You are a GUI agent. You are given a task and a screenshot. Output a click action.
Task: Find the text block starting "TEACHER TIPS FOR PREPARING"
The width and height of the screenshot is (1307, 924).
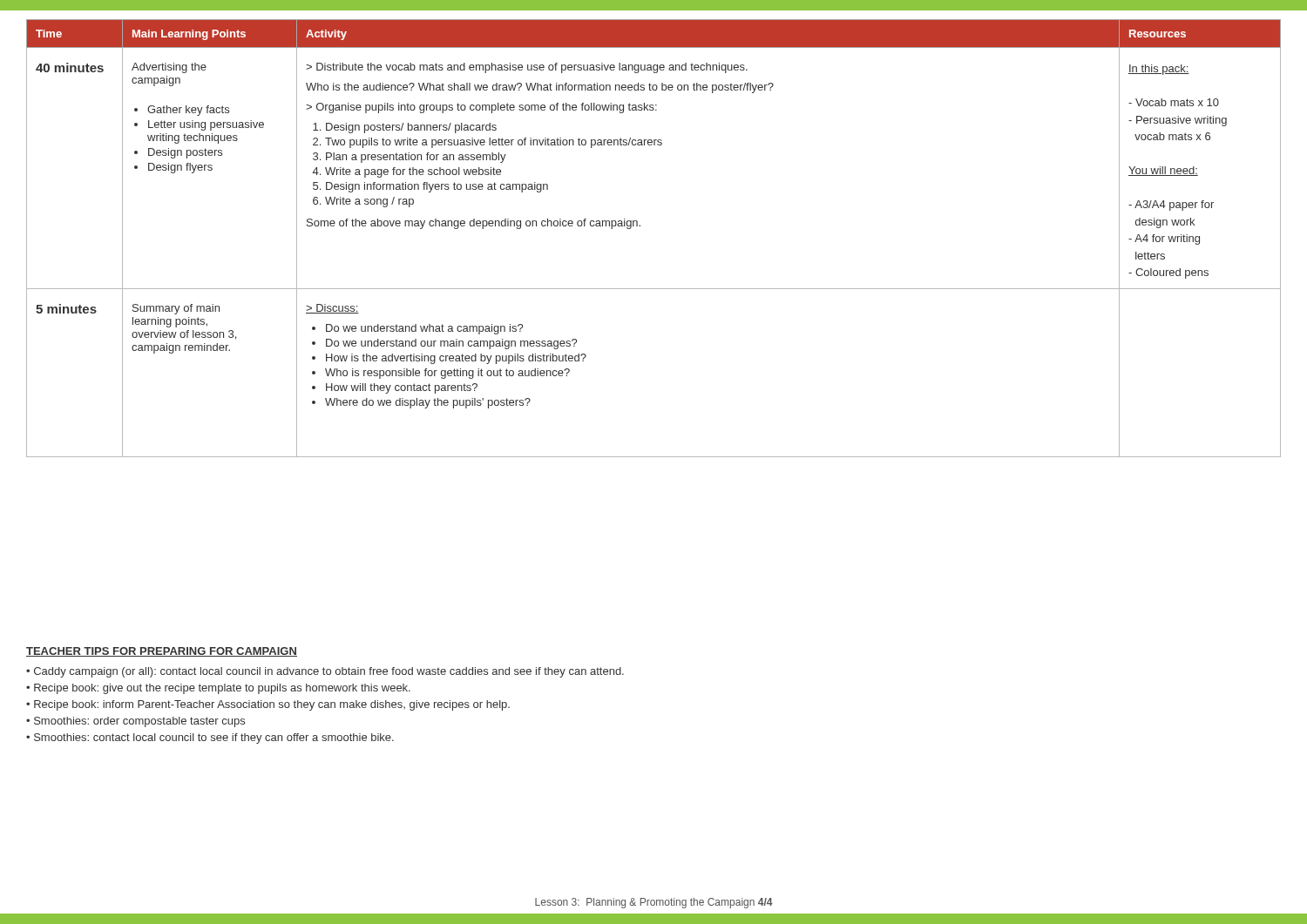[x=162, y=651]
